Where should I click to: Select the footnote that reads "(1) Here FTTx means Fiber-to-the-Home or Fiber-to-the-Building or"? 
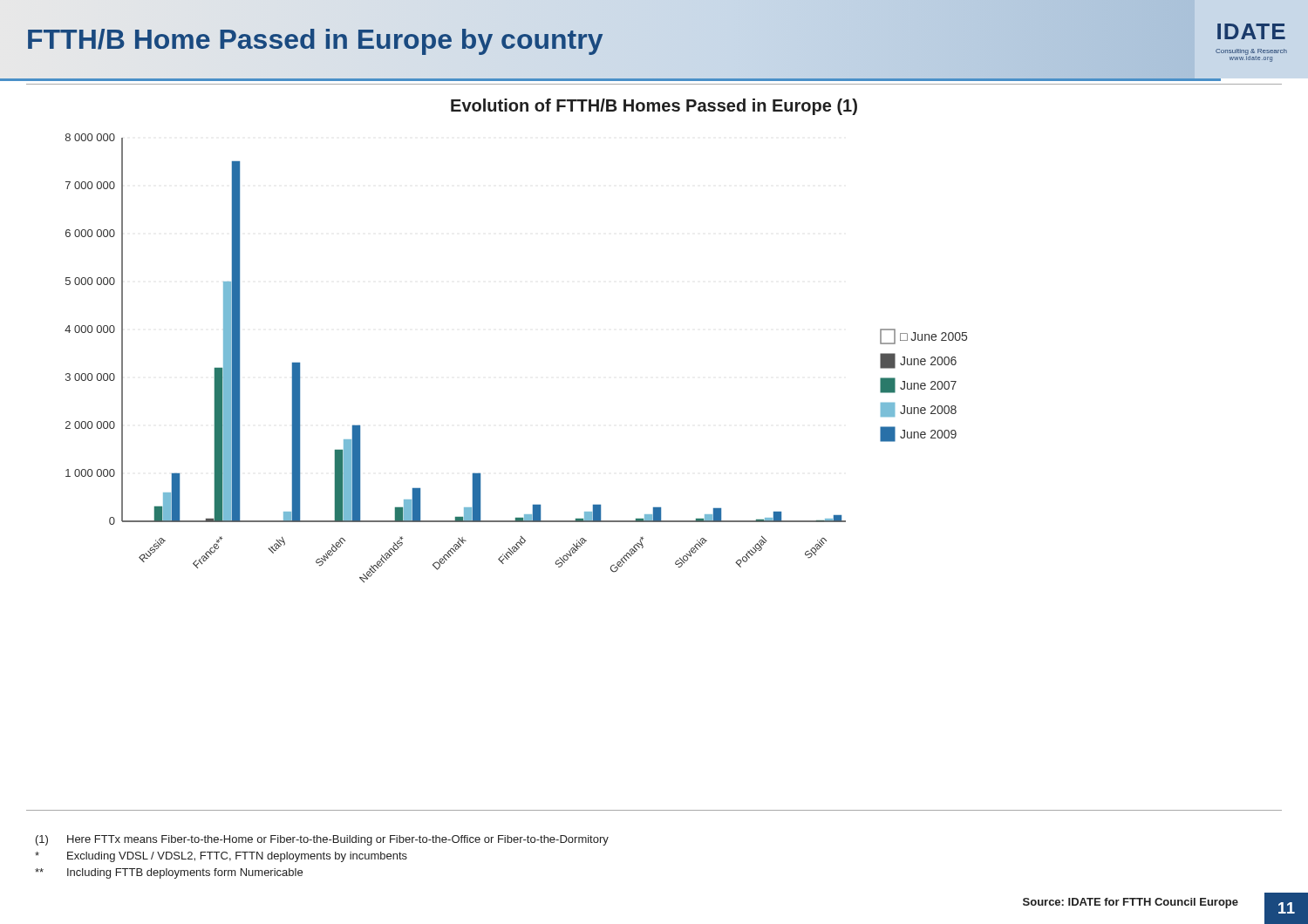[x=322, y=839]
